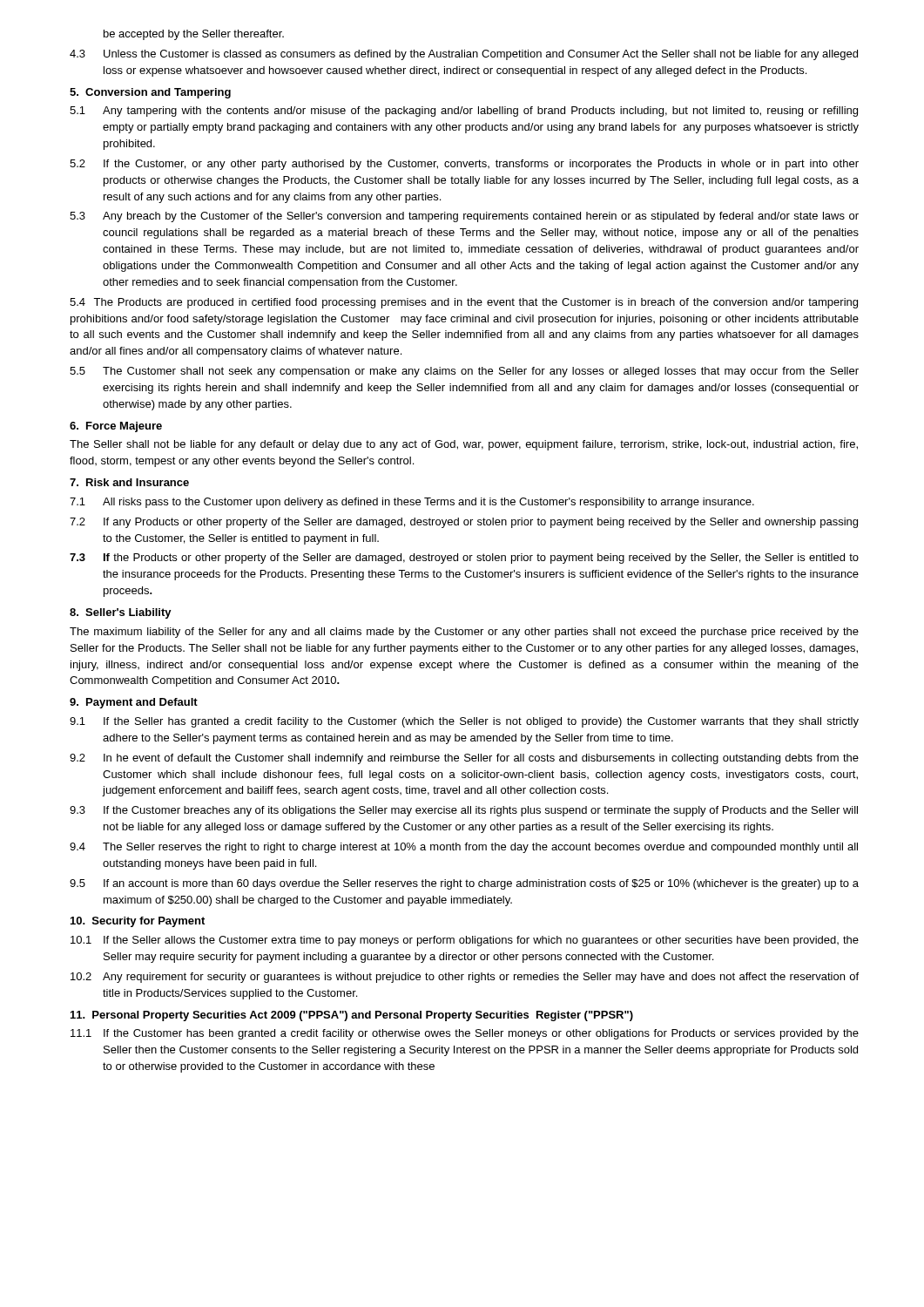The width and height of the screenshot is (924, 1307).
Task: Point to the block beginning "9.2 In he event of"
Action: (464, 775)
